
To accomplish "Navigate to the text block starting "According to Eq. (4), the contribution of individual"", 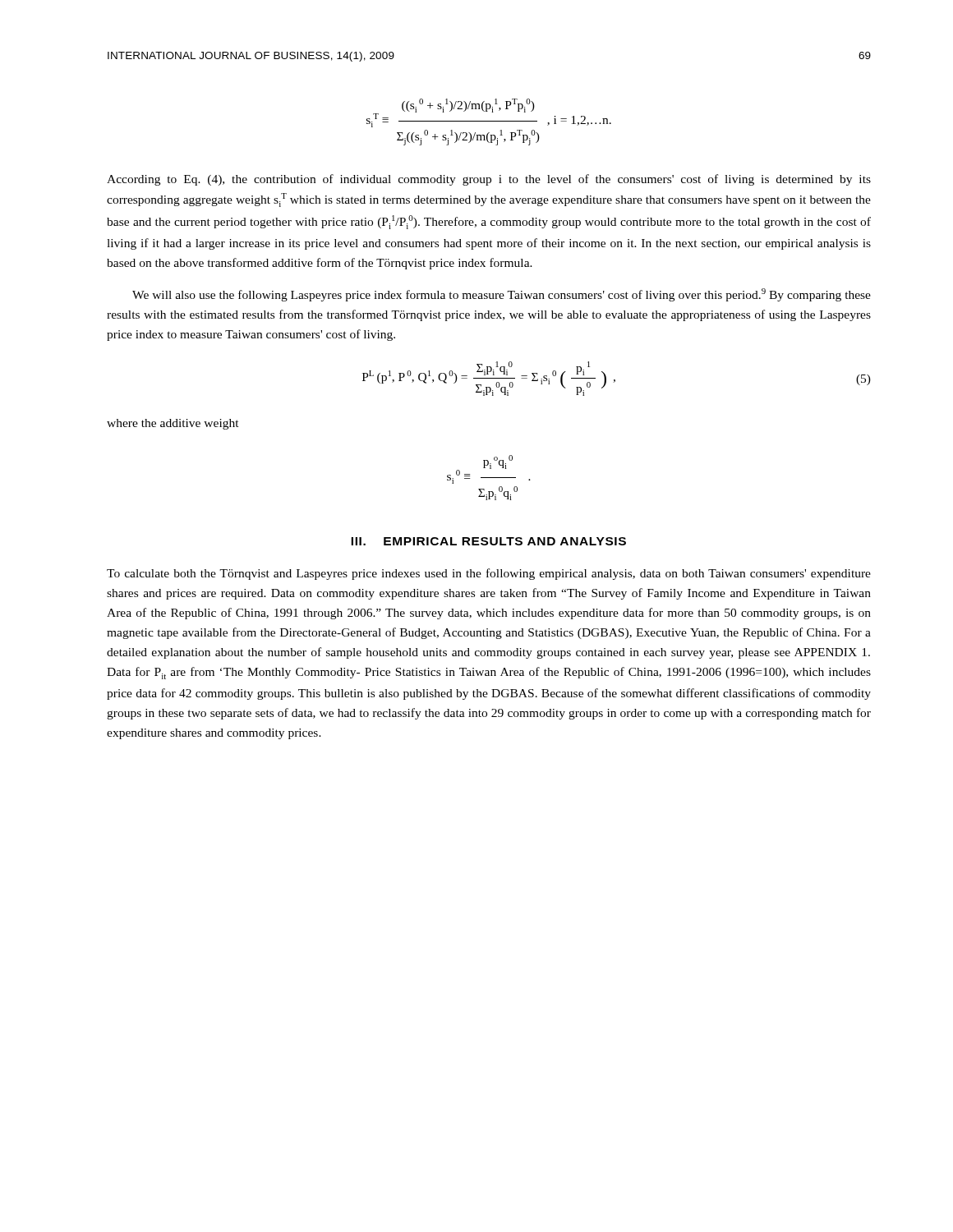I will 489,220.
